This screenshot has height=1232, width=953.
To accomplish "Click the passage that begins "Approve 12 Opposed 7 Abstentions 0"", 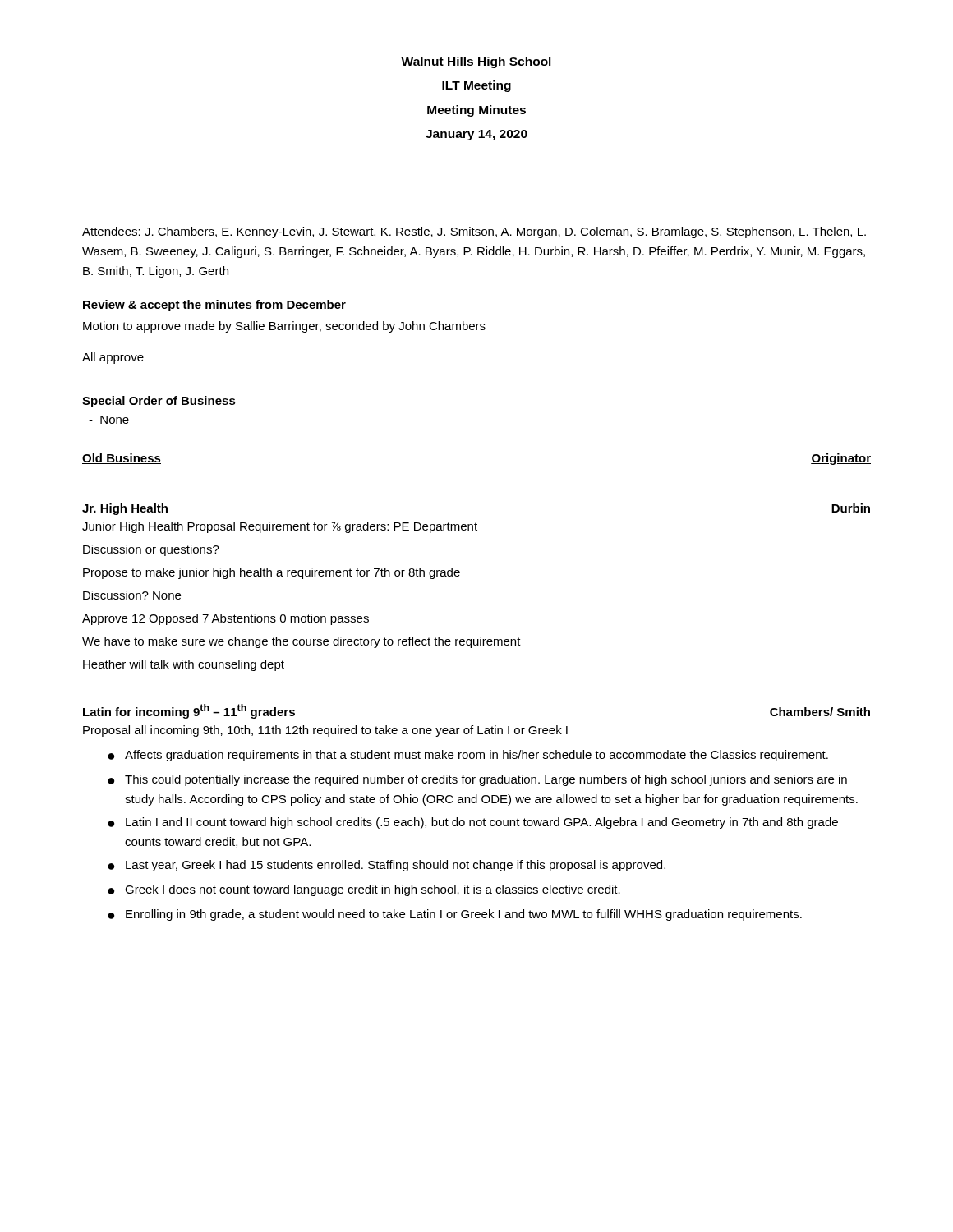I will tap(226, 618).
